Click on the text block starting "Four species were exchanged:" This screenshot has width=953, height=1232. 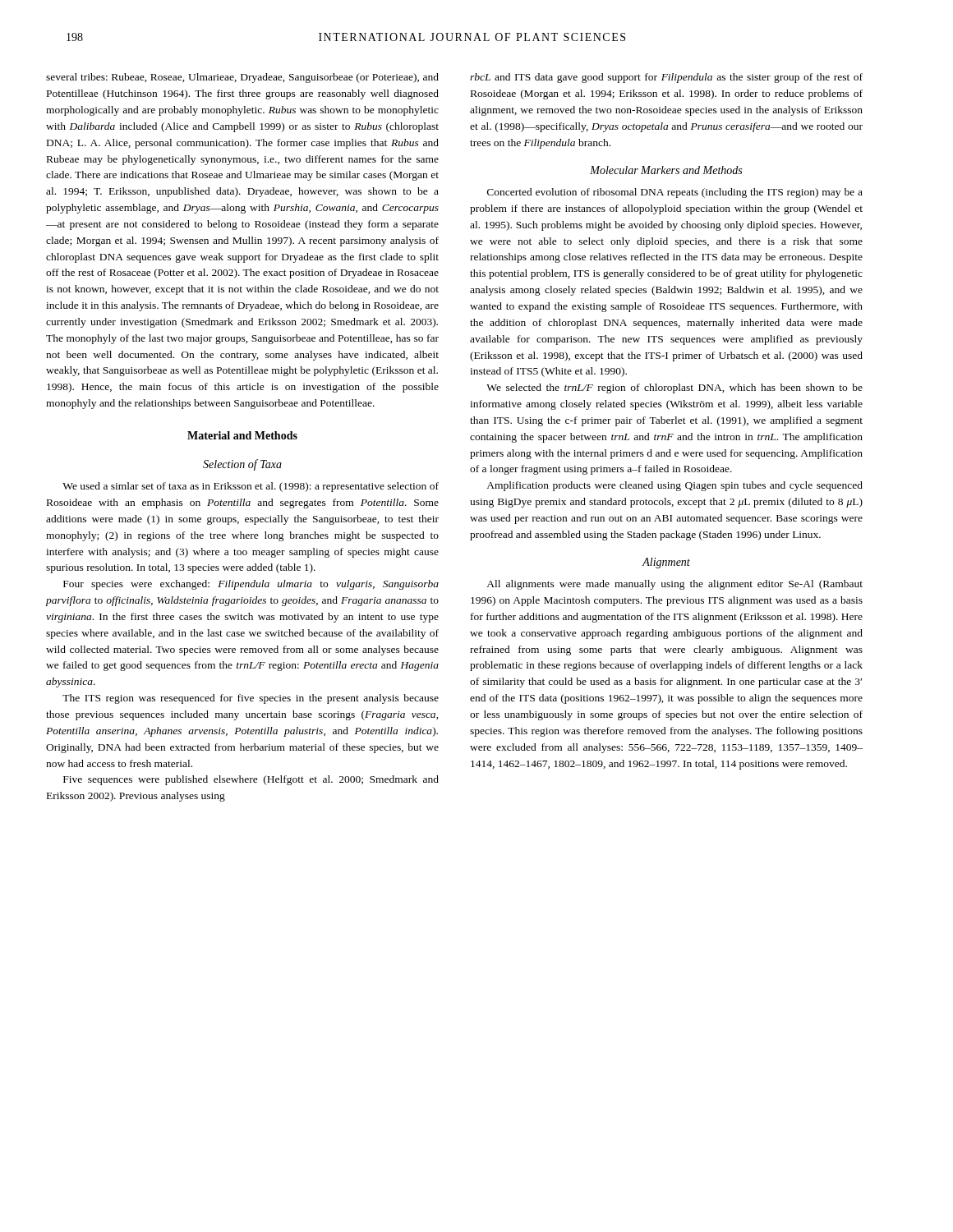[x=242, y=633]
